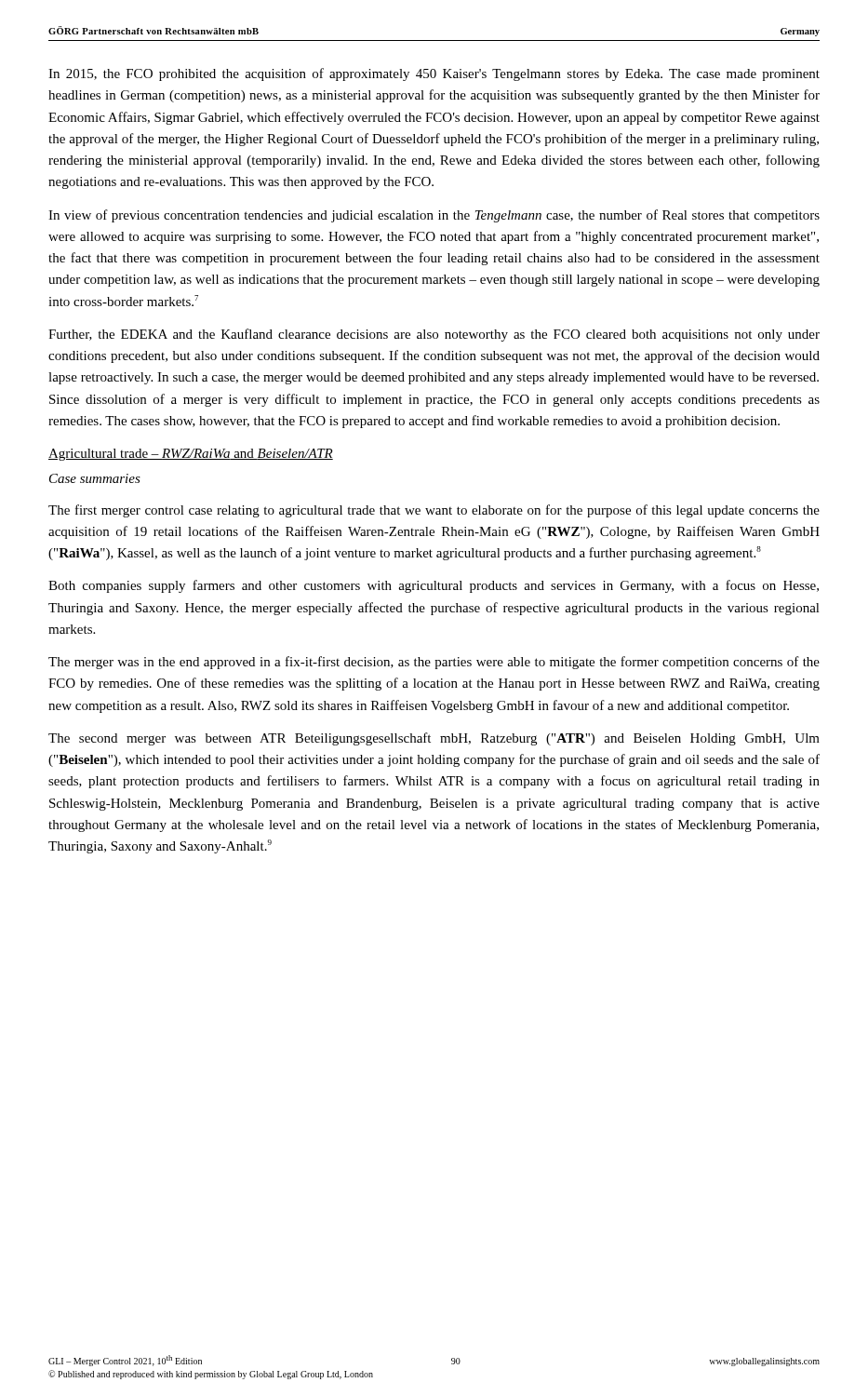
Task: Locate the text block that reads "The first merger"
Action: pos(434,531)
